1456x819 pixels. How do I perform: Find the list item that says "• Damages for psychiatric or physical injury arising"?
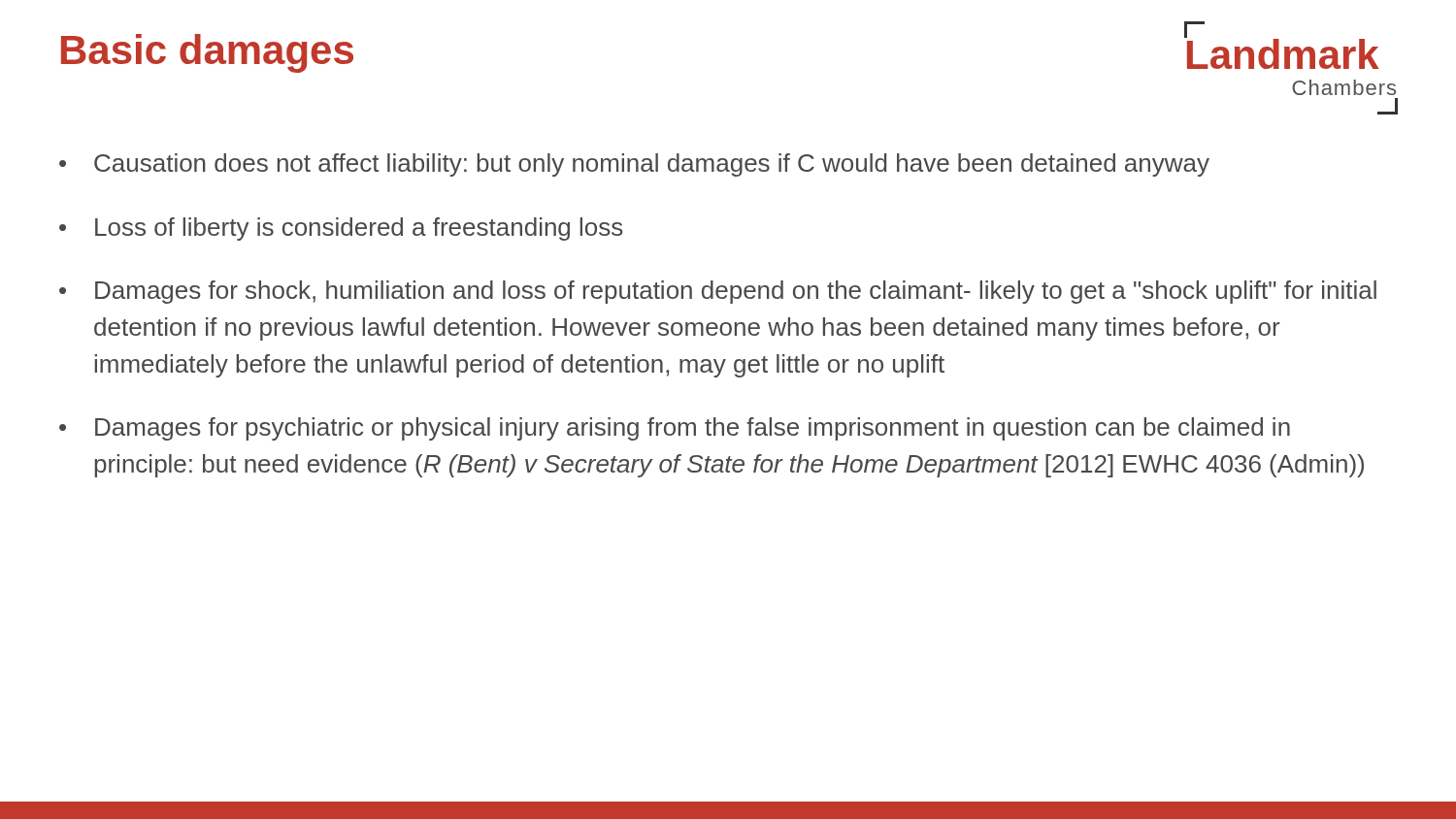point(718,446)
